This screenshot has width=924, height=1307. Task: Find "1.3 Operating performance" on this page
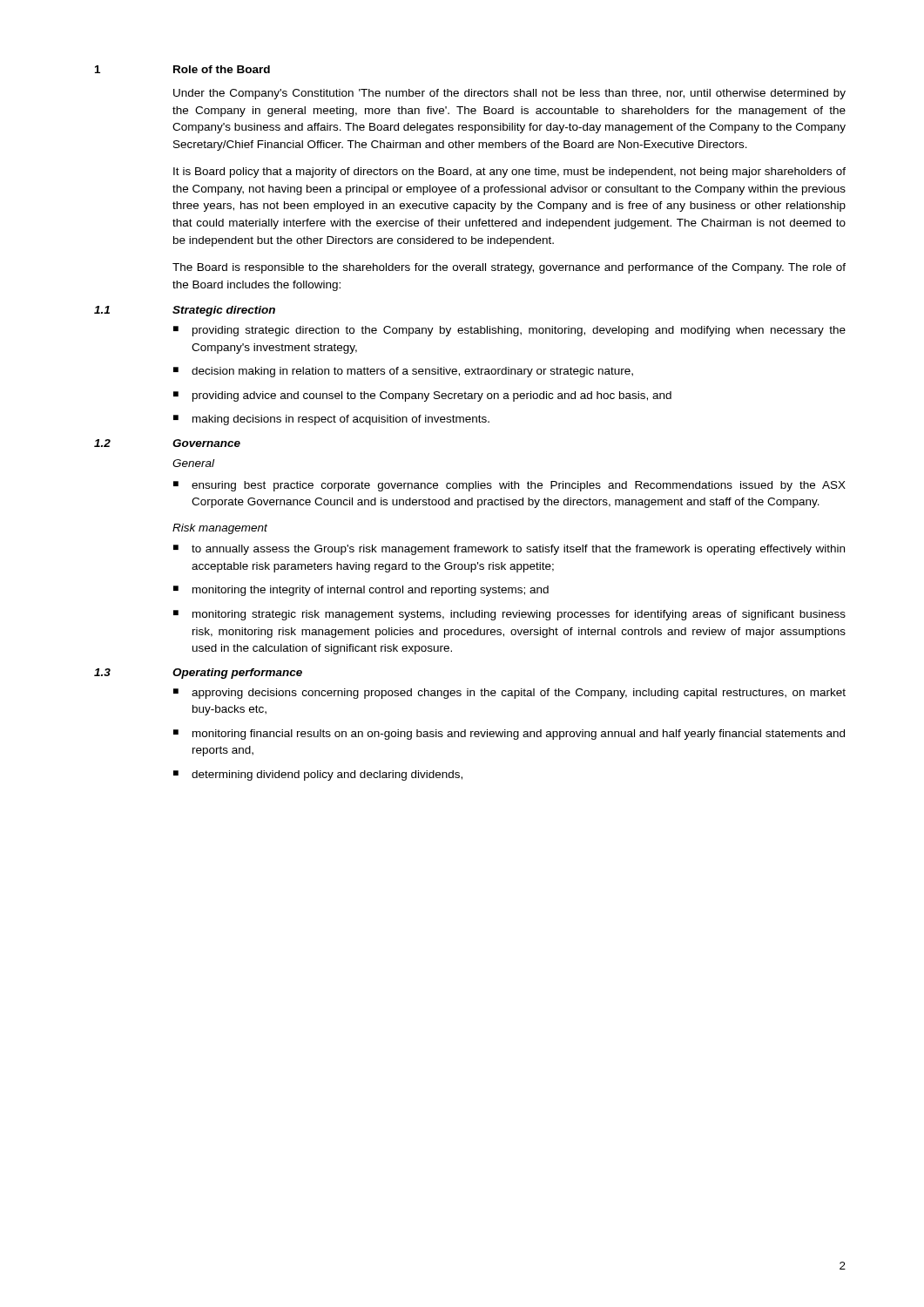point(198,672)
